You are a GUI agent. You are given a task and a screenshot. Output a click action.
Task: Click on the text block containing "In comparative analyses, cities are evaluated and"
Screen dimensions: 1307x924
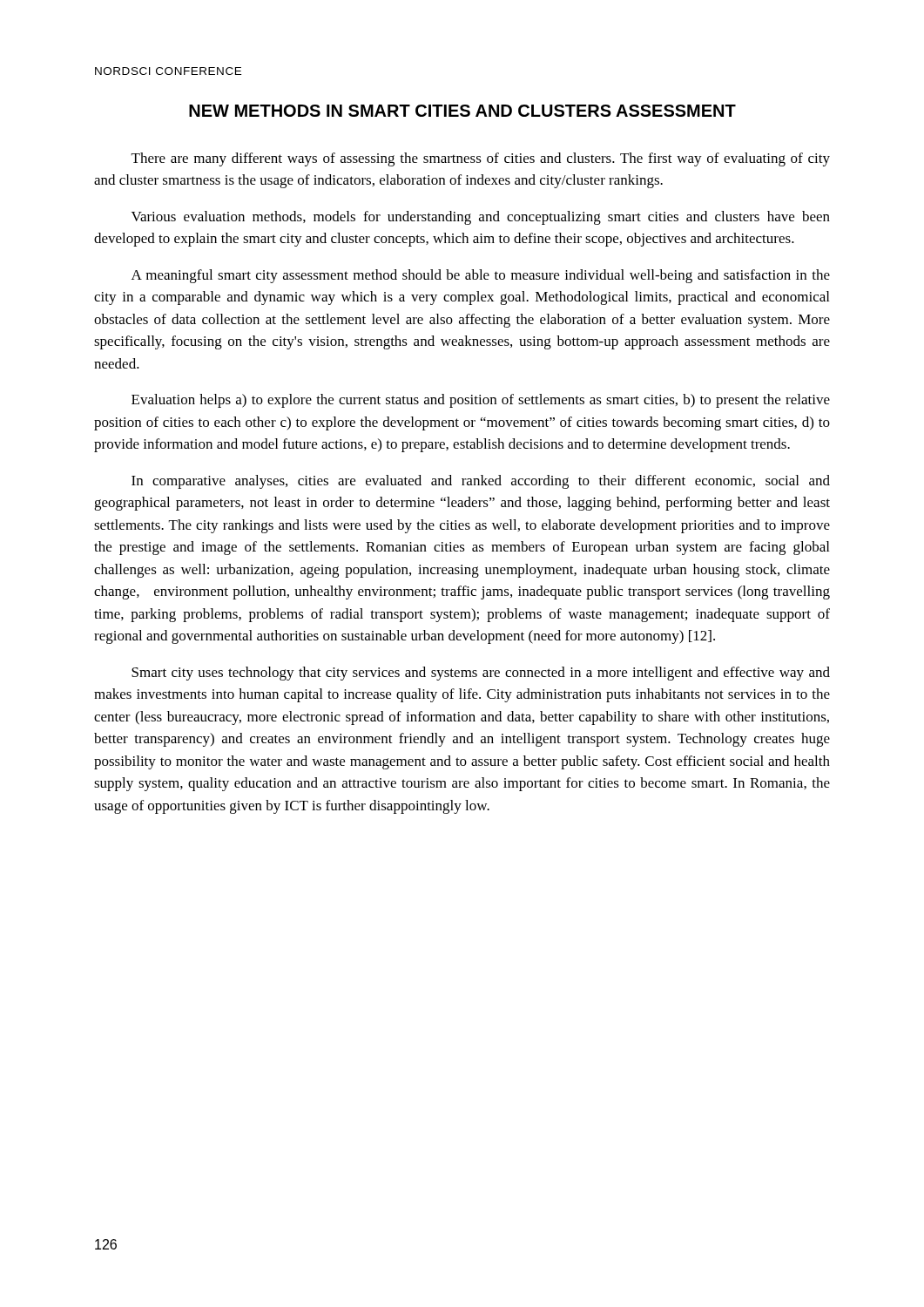462,558
